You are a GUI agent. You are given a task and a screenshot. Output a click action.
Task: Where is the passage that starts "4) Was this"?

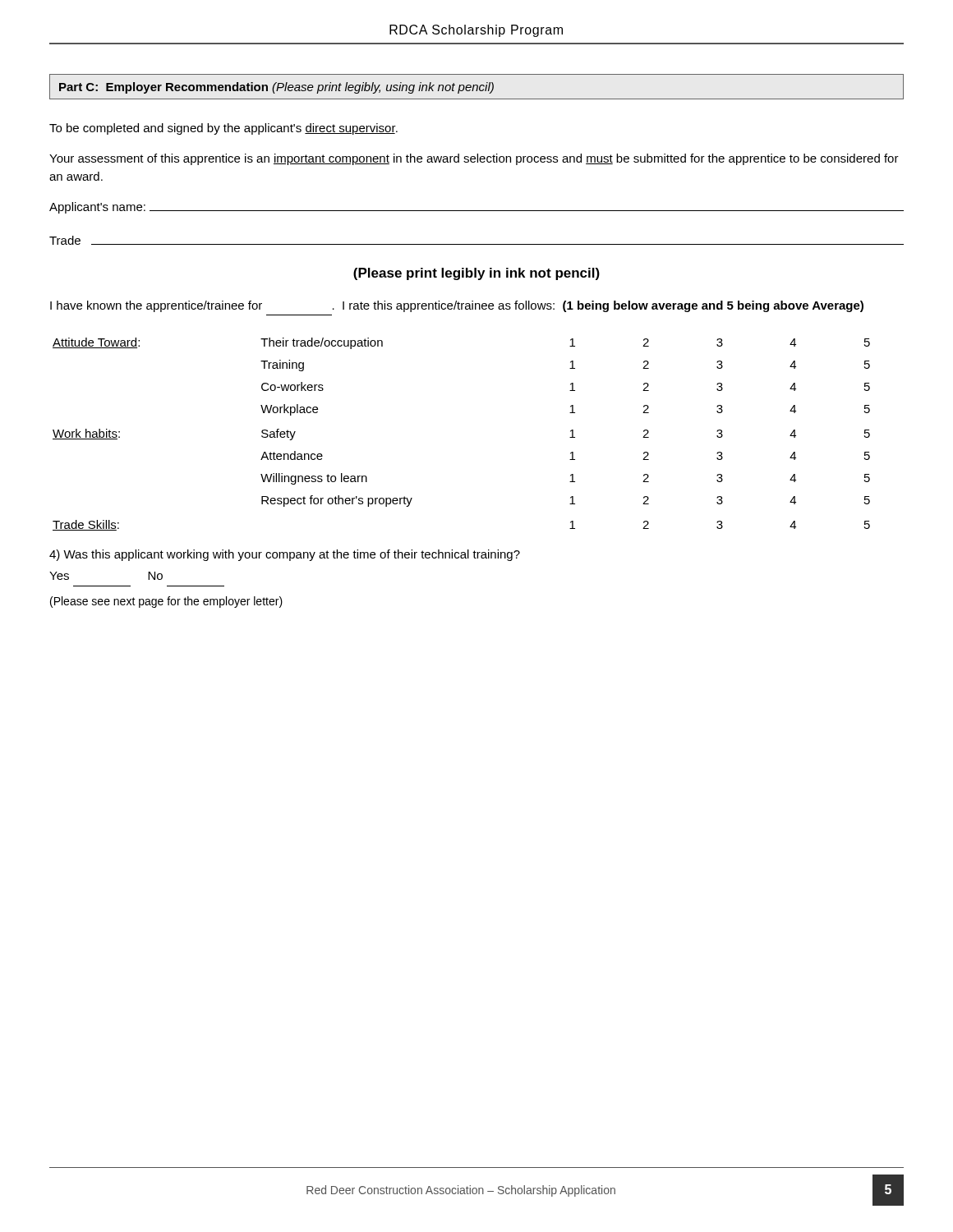coord(285,567)
